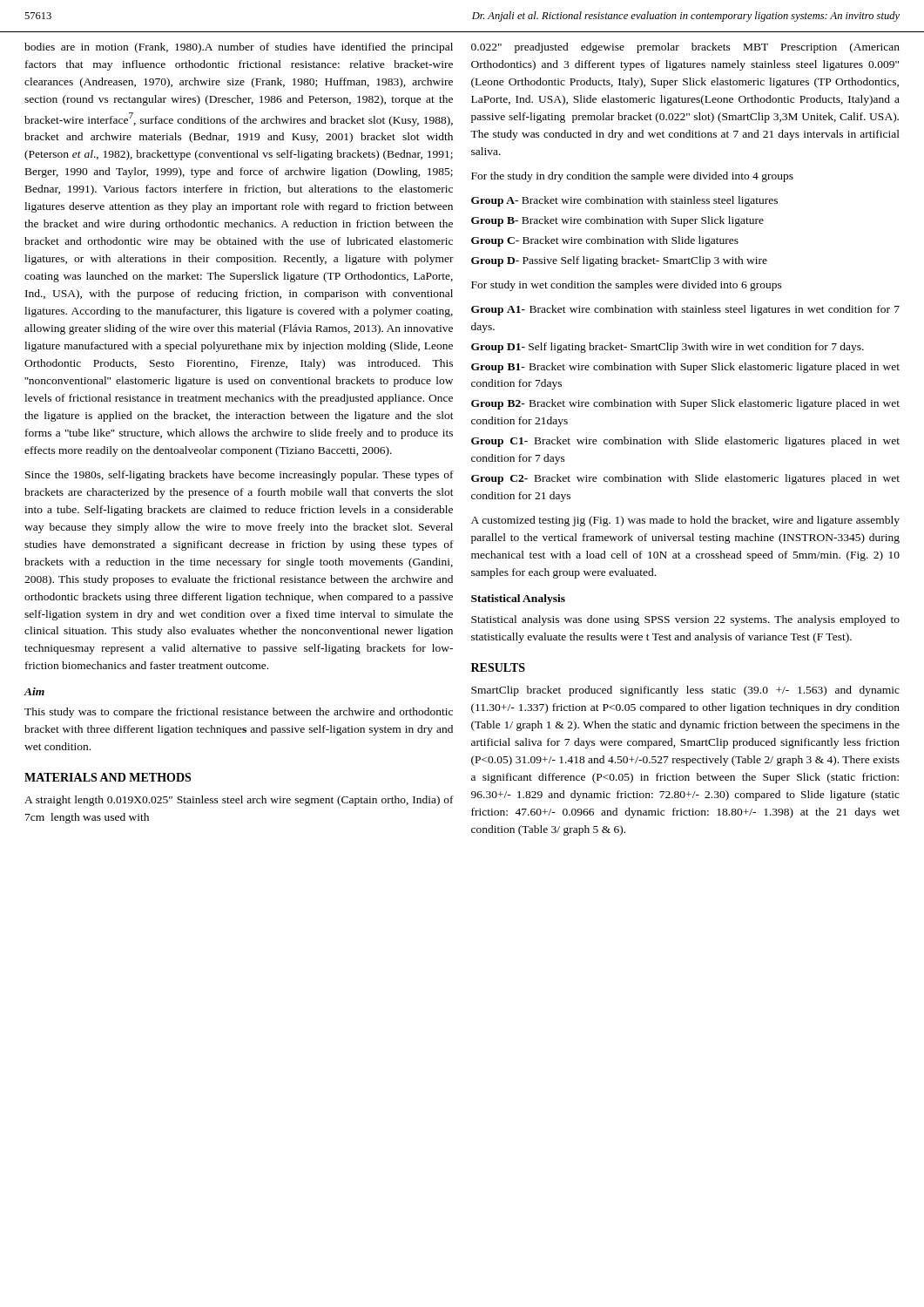Point to the text block starting "For the study"

pos(632,175)
